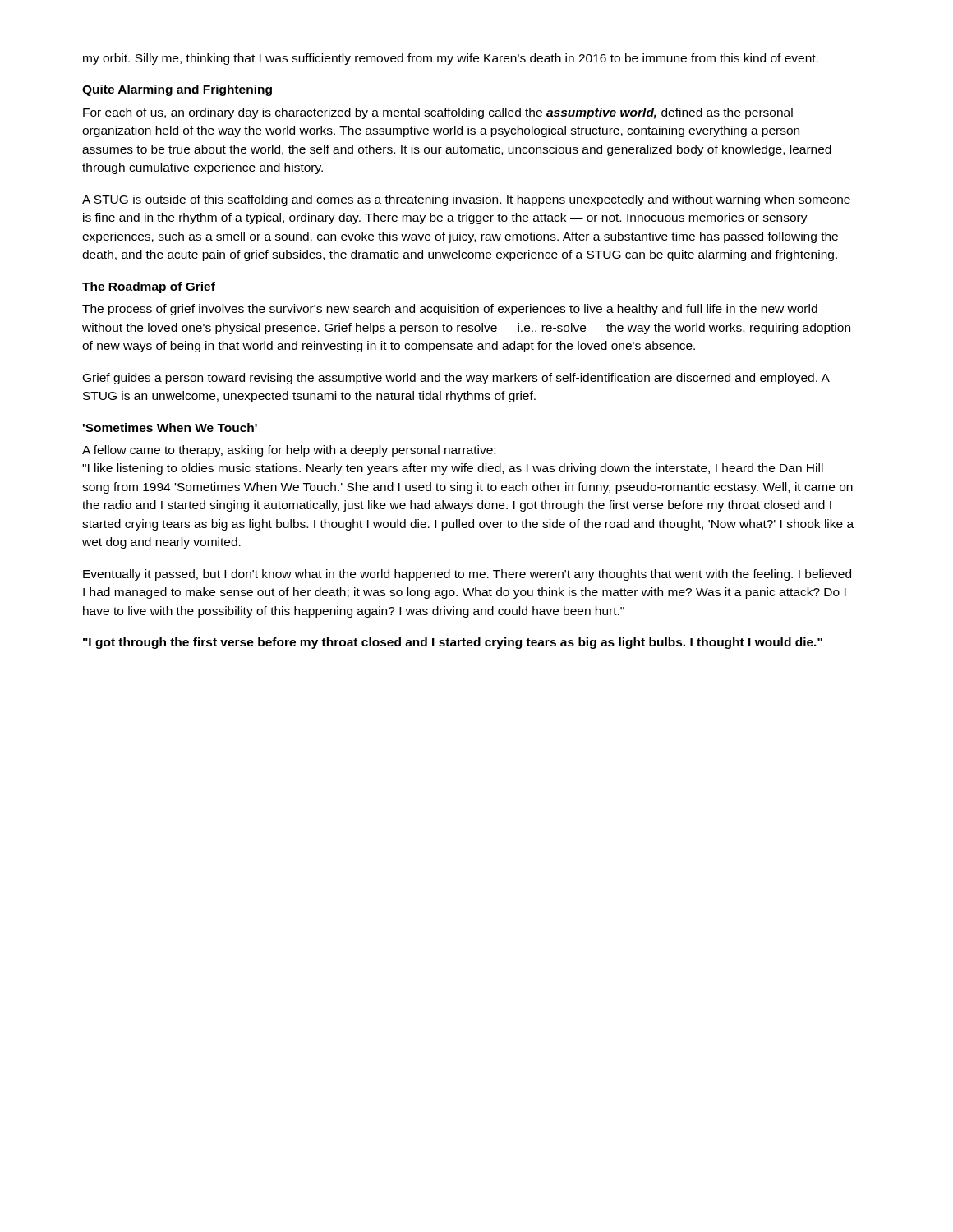The height and width of the screenshot is (1232, 953).
Task: Select the text block starting "The Roadmap of Grief"
Action: [x=149, y=286]
